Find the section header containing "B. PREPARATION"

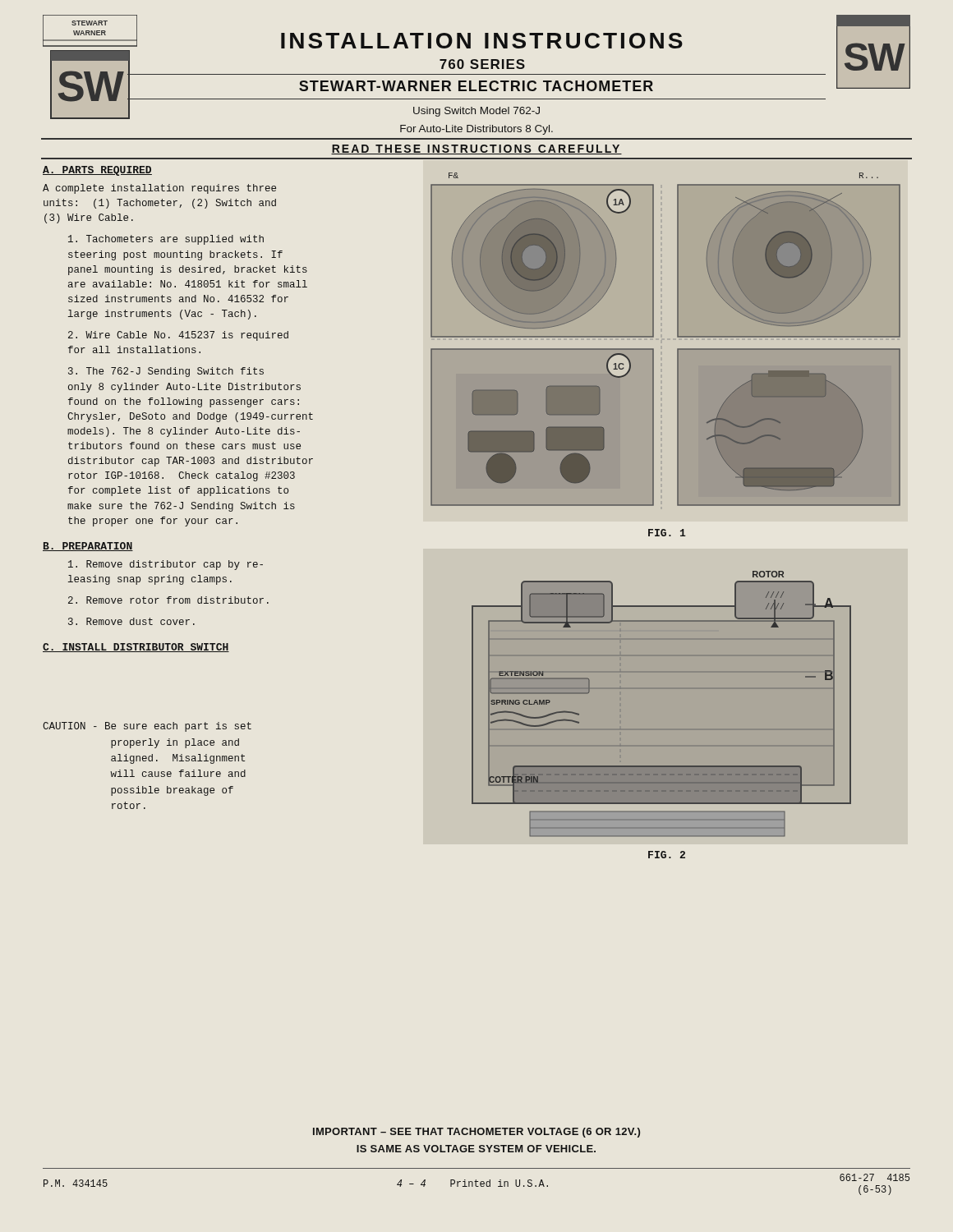click(88, 546)
